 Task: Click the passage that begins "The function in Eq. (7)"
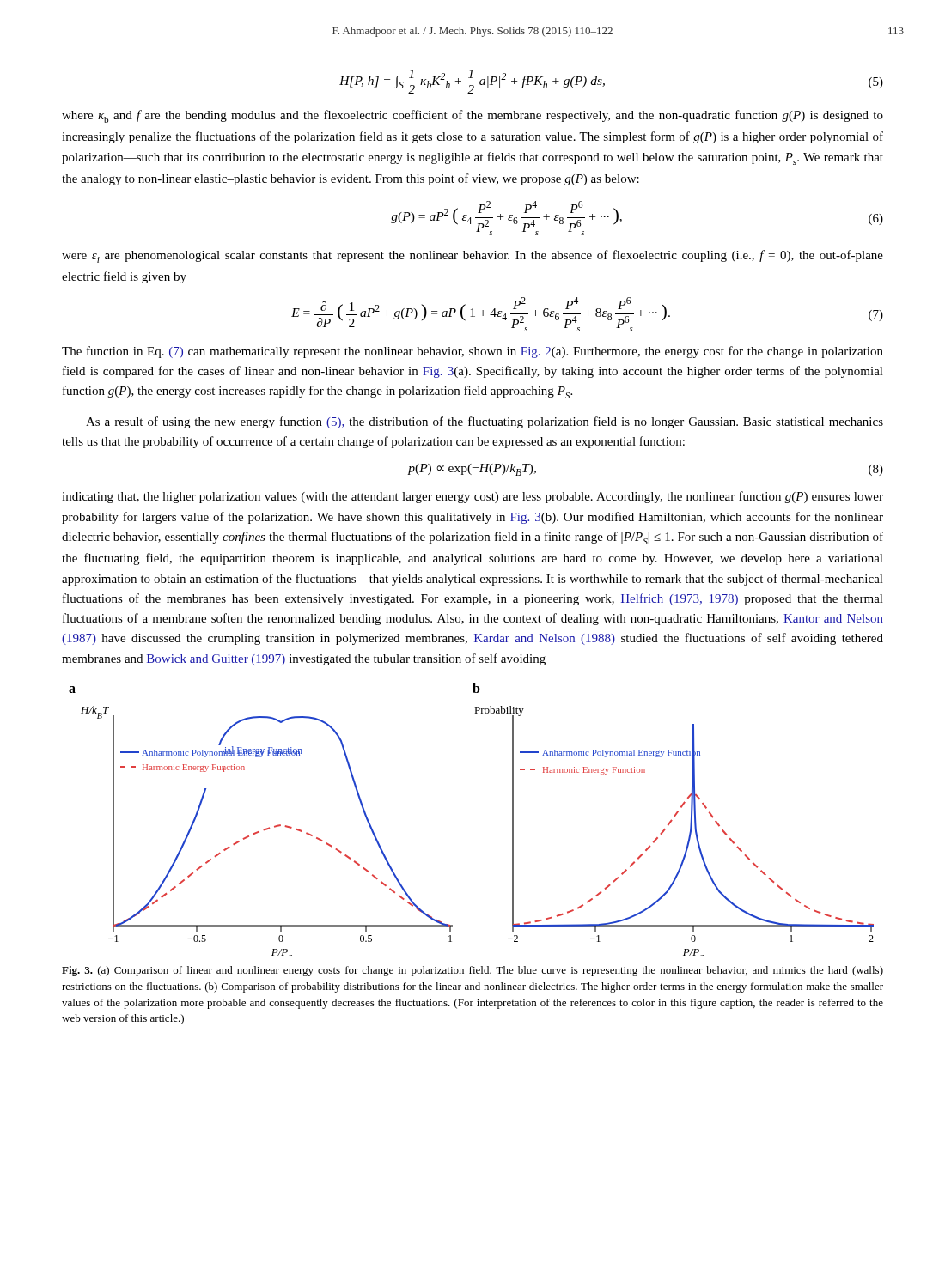coord(472,372)
